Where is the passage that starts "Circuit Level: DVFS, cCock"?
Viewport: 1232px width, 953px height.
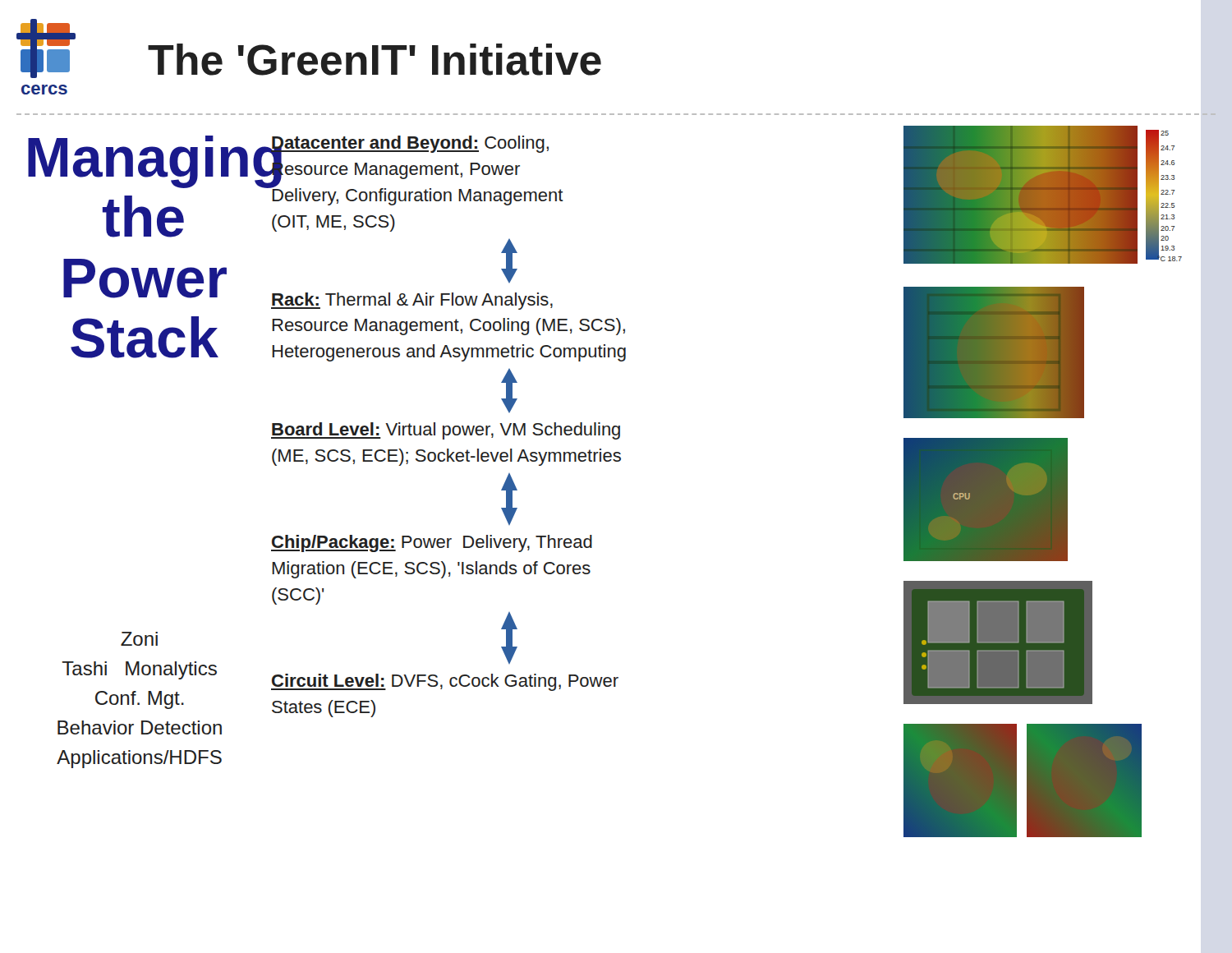click(445, 693)
